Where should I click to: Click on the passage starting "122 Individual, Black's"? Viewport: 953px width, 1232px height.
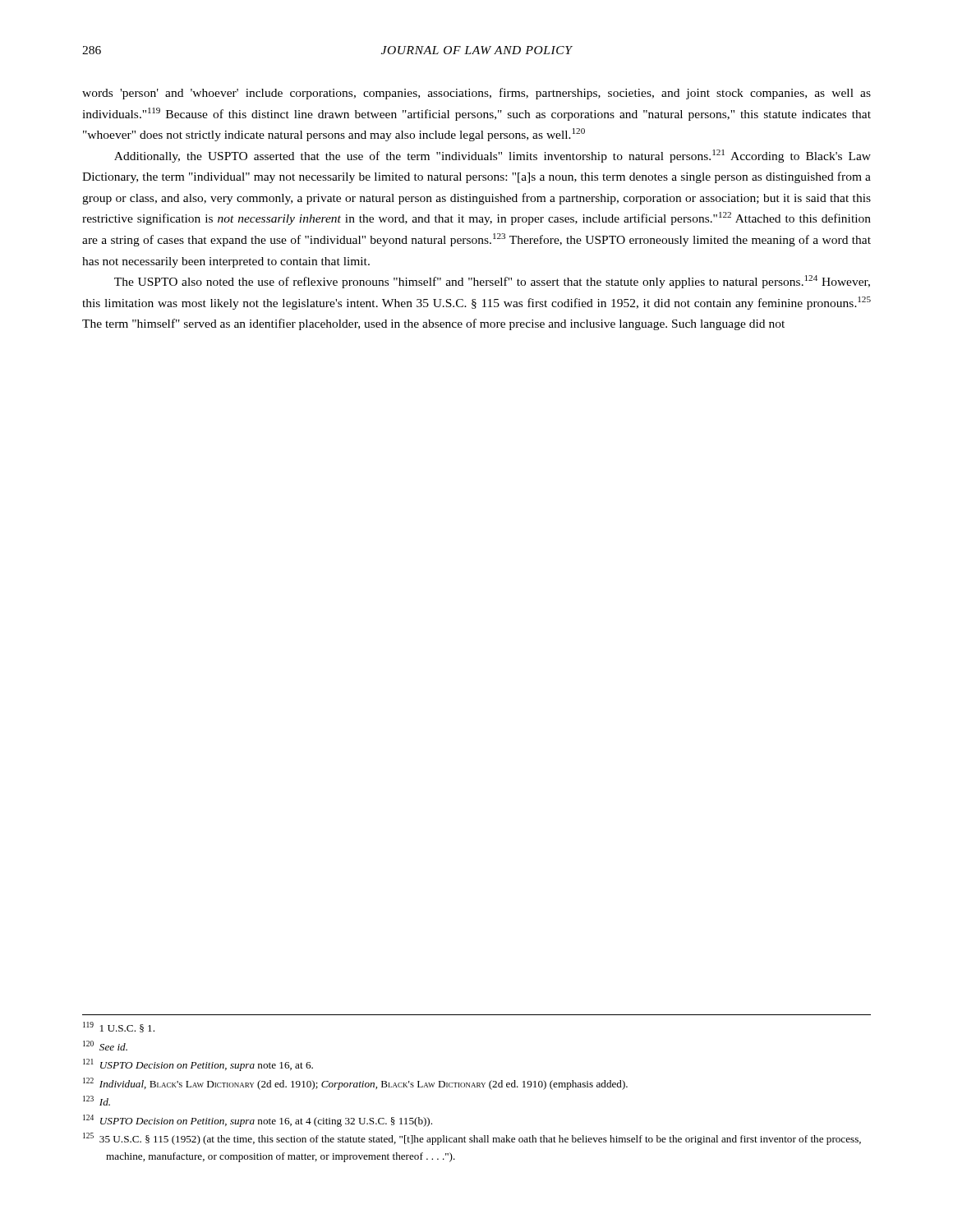pyautogui.click(x=355, y=1083)
